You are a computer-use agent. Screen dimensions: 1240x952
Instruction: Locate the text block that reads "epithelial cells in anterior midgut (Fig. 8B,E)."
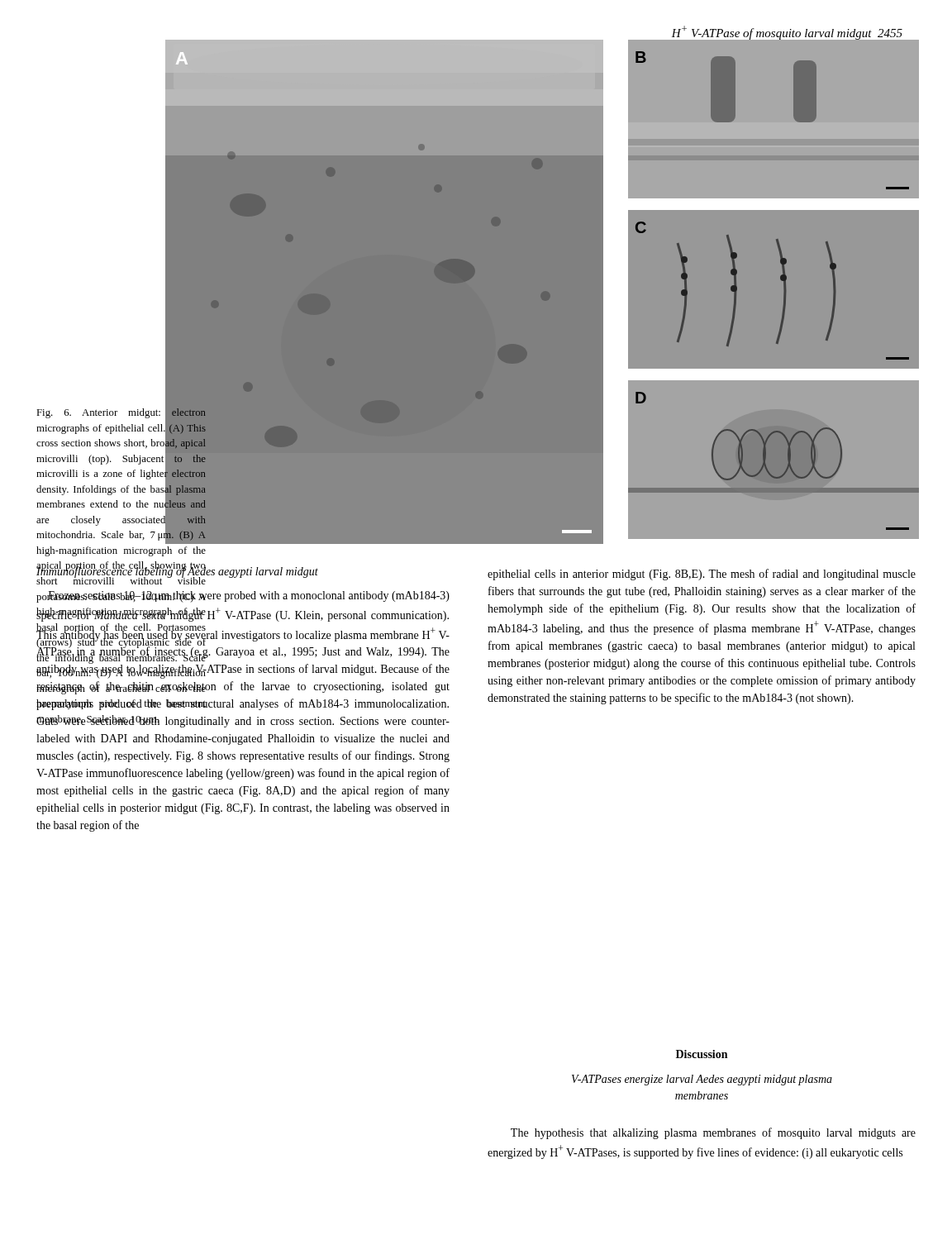tap(702, 636)
